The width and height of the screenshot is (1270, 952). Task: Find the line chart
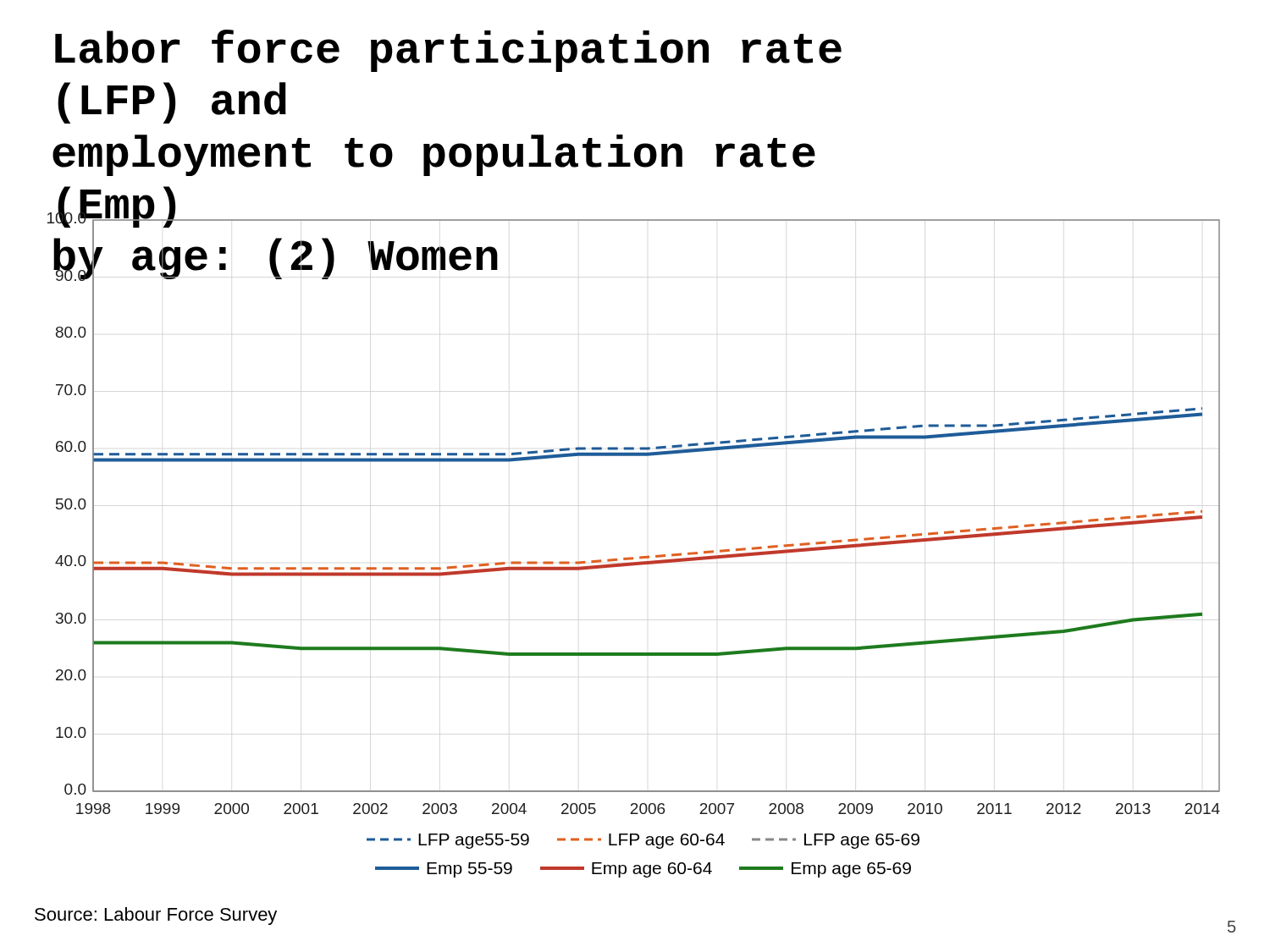pyautogui.click(x=635, y=533)
